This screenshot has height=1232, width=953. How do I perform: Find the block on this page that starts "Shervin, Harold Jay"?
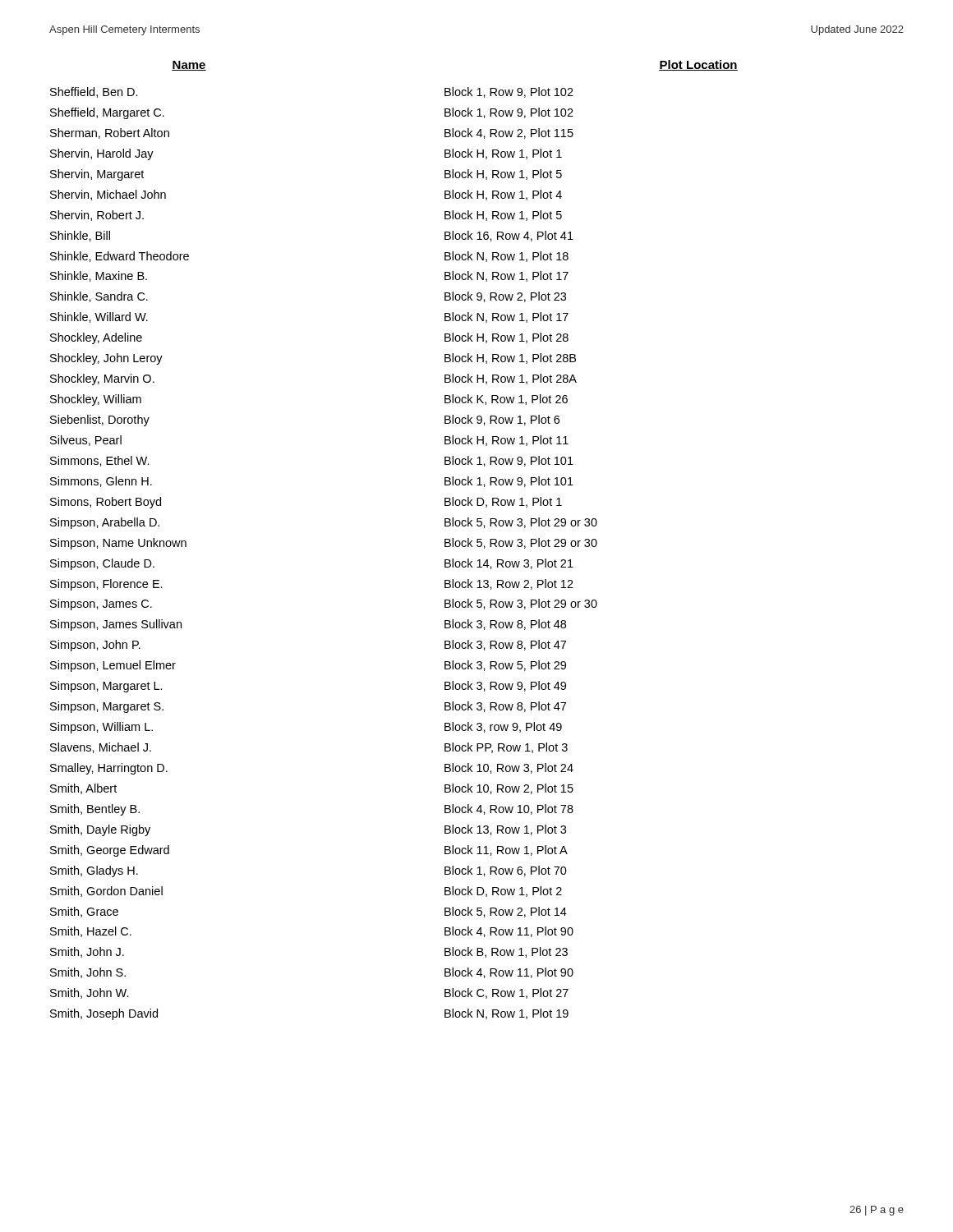476,154
